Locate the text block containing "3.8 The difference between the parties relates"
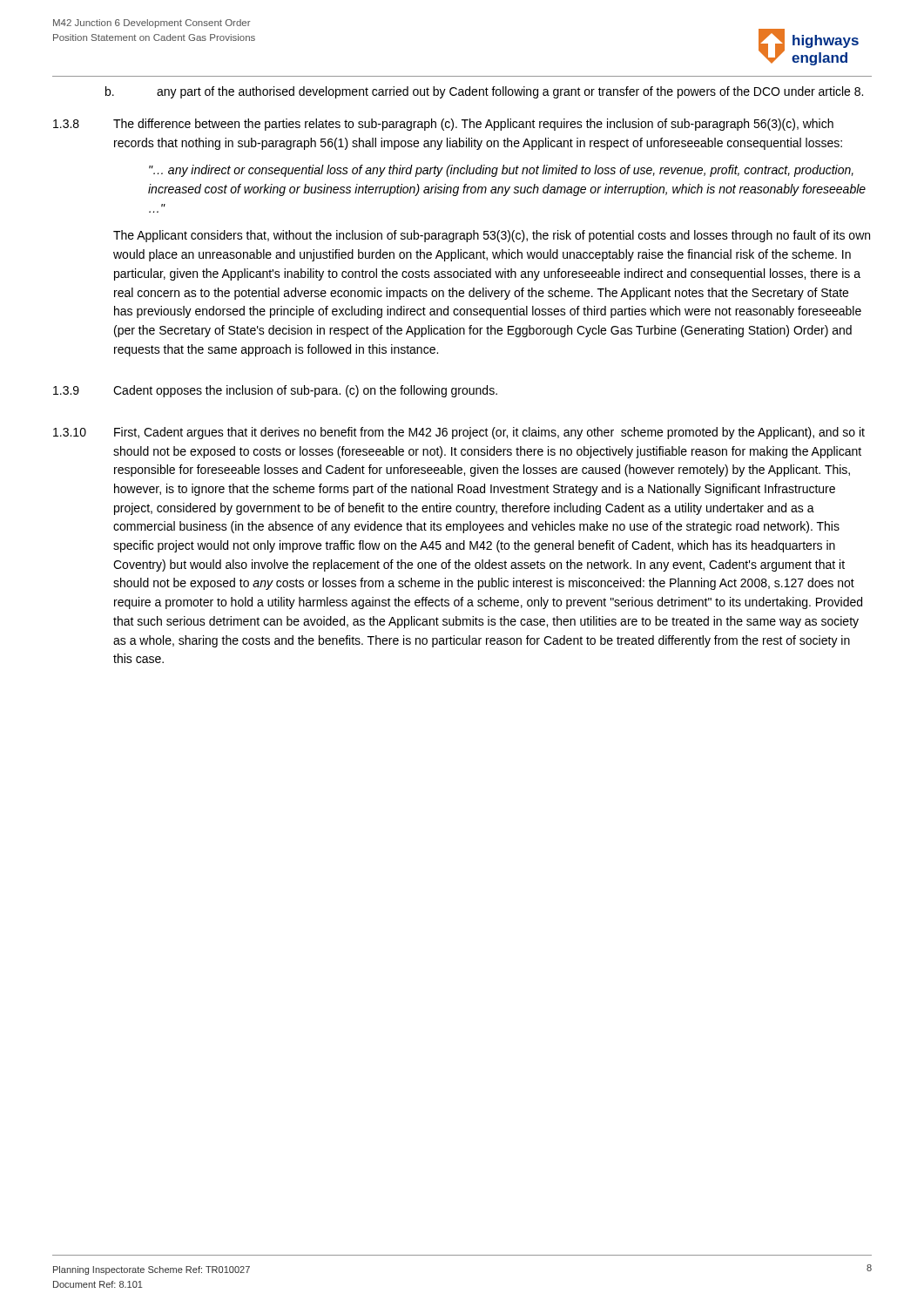Viewport: 924px width, 1307px height. point(462,241)
